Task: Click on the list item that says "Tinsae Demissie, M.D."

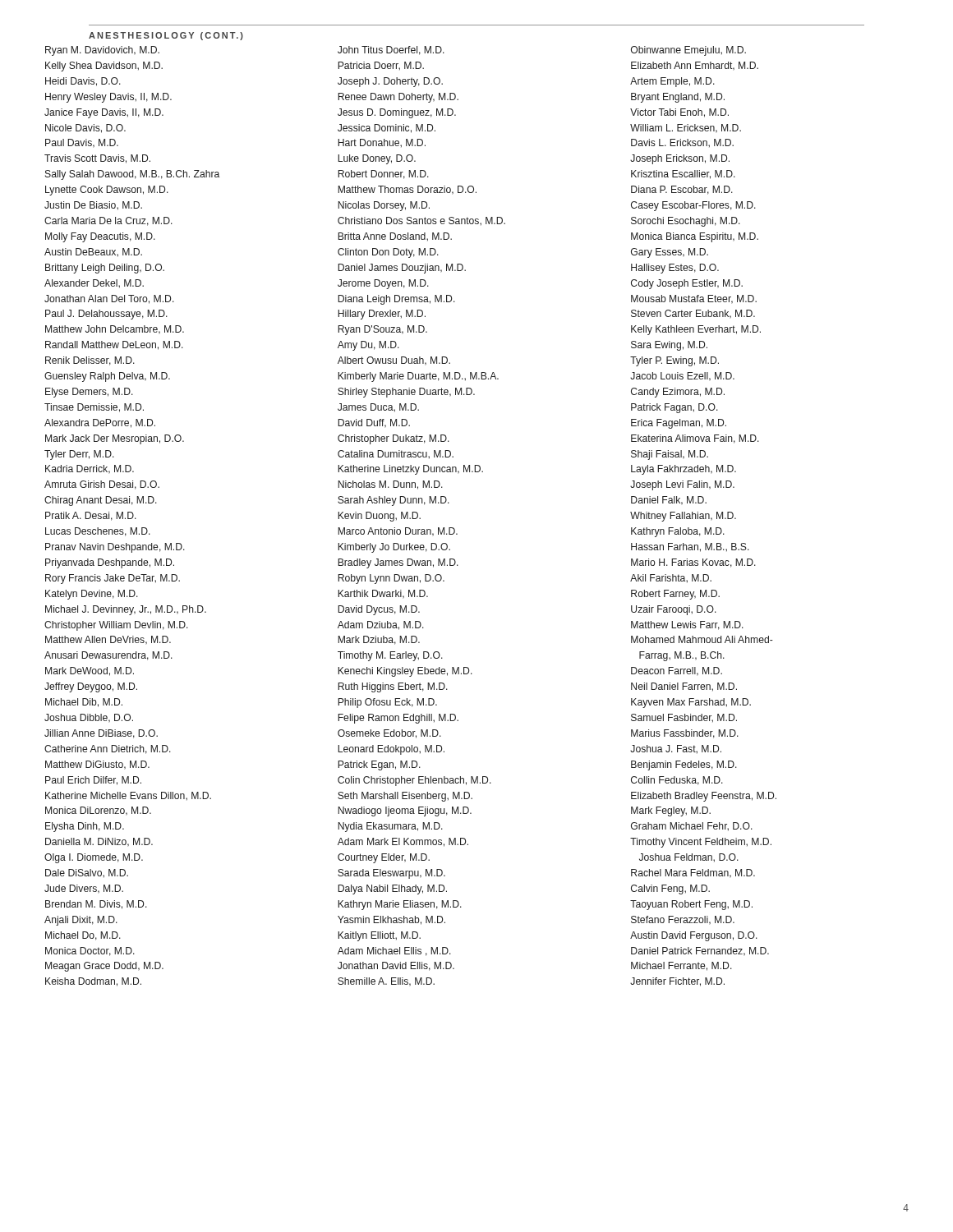Action: tap(94, 408)
